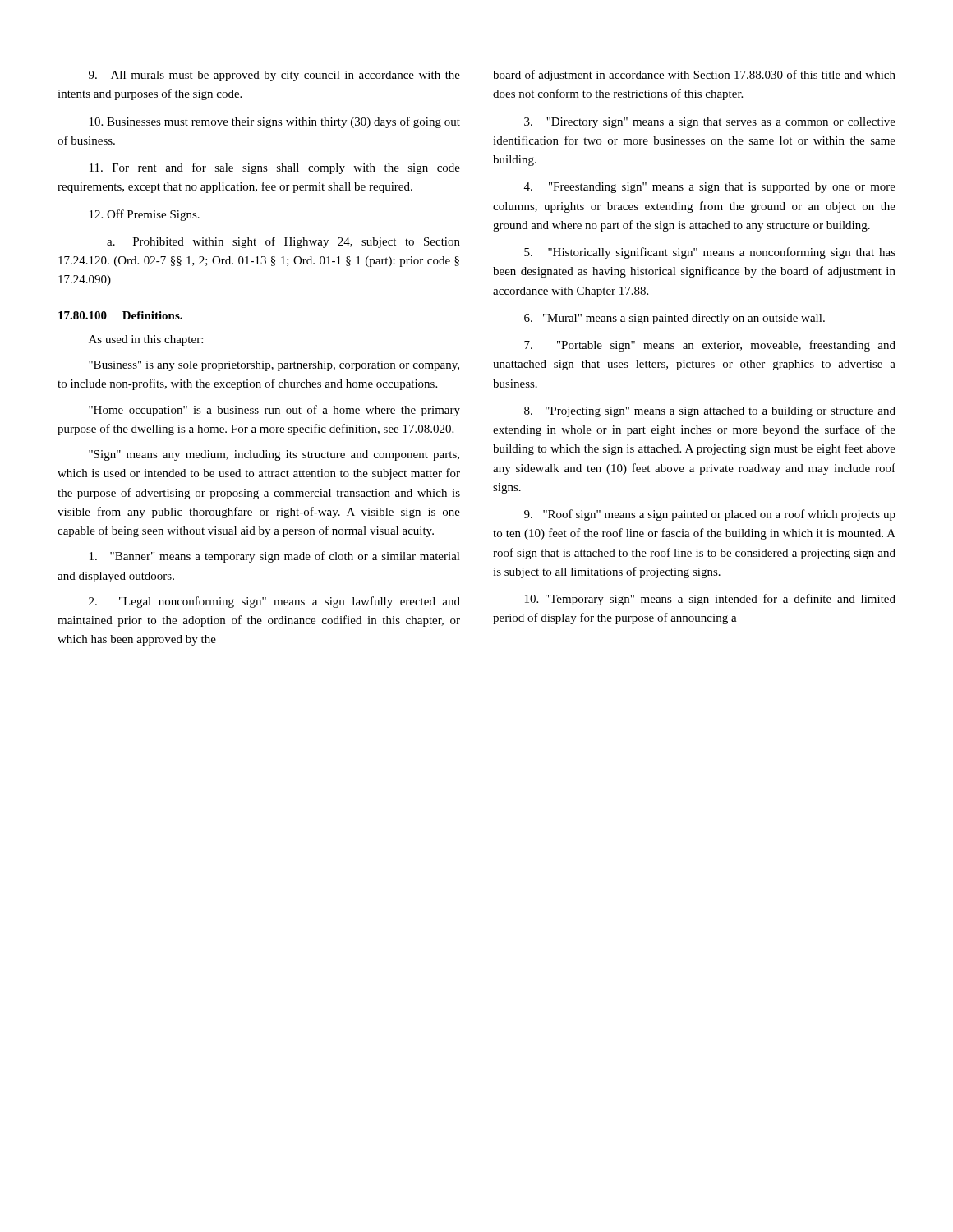This screenshot has width=953, height=1232.
Task: Locate the text block that reads ""Home occupation" is a business run"
Action: point(259,419)
